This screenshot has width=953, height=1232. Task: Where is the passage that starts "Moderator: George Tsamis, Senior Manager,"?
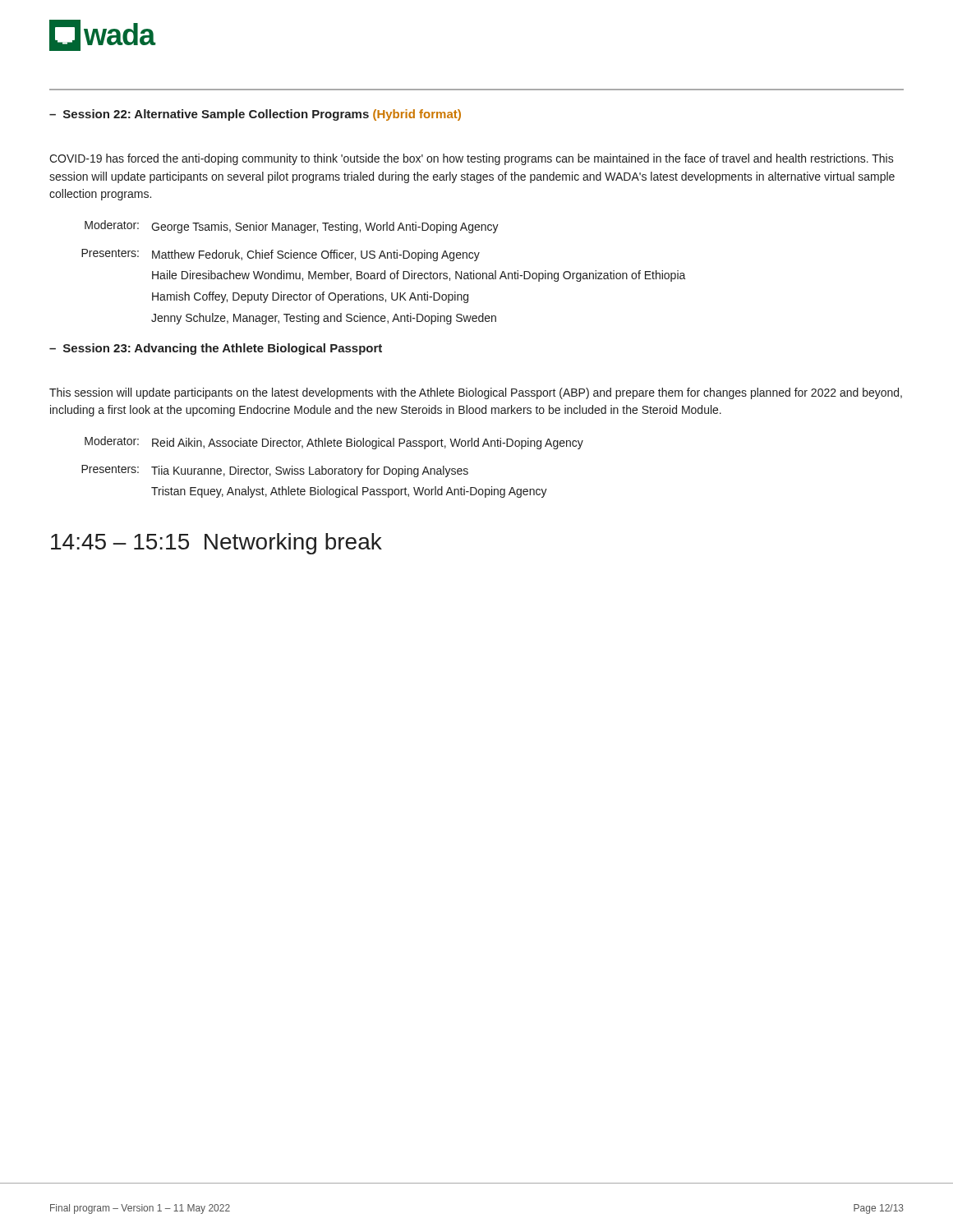pos(476,275)
